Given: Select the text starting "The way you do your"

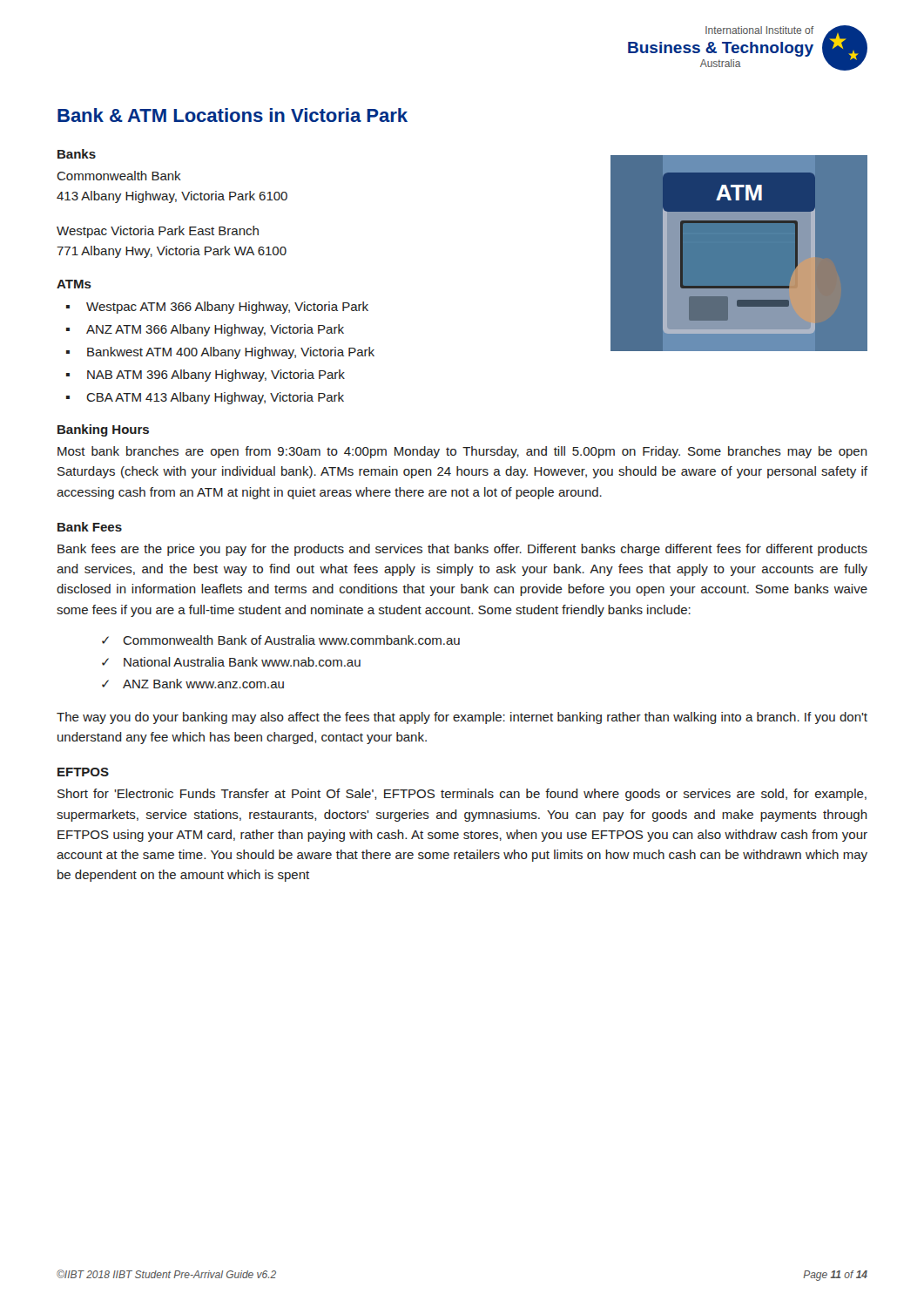Looking at the screenshot, I should [x=462, y=727].
